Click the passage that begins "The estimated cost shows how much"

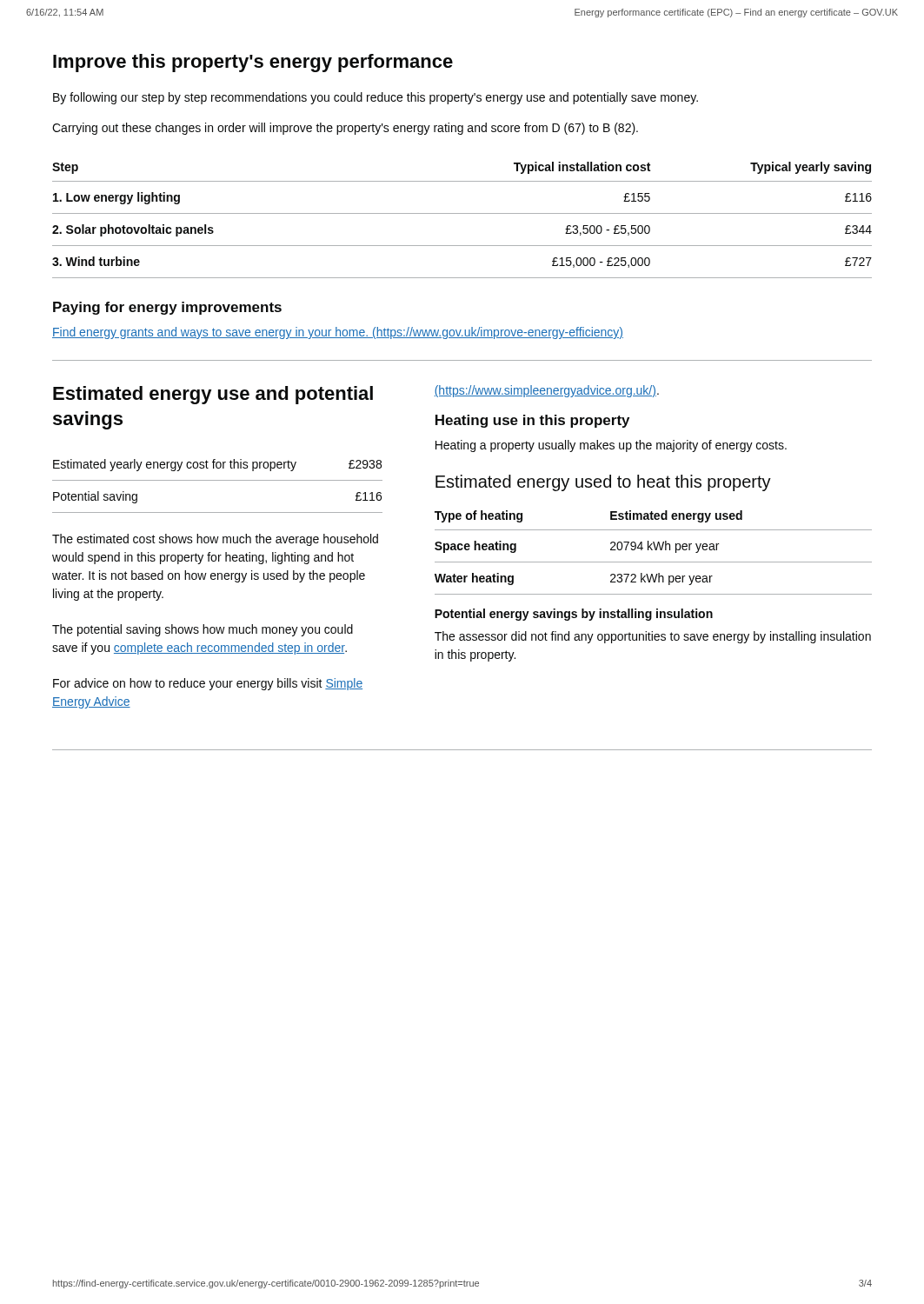click(216, 567)
